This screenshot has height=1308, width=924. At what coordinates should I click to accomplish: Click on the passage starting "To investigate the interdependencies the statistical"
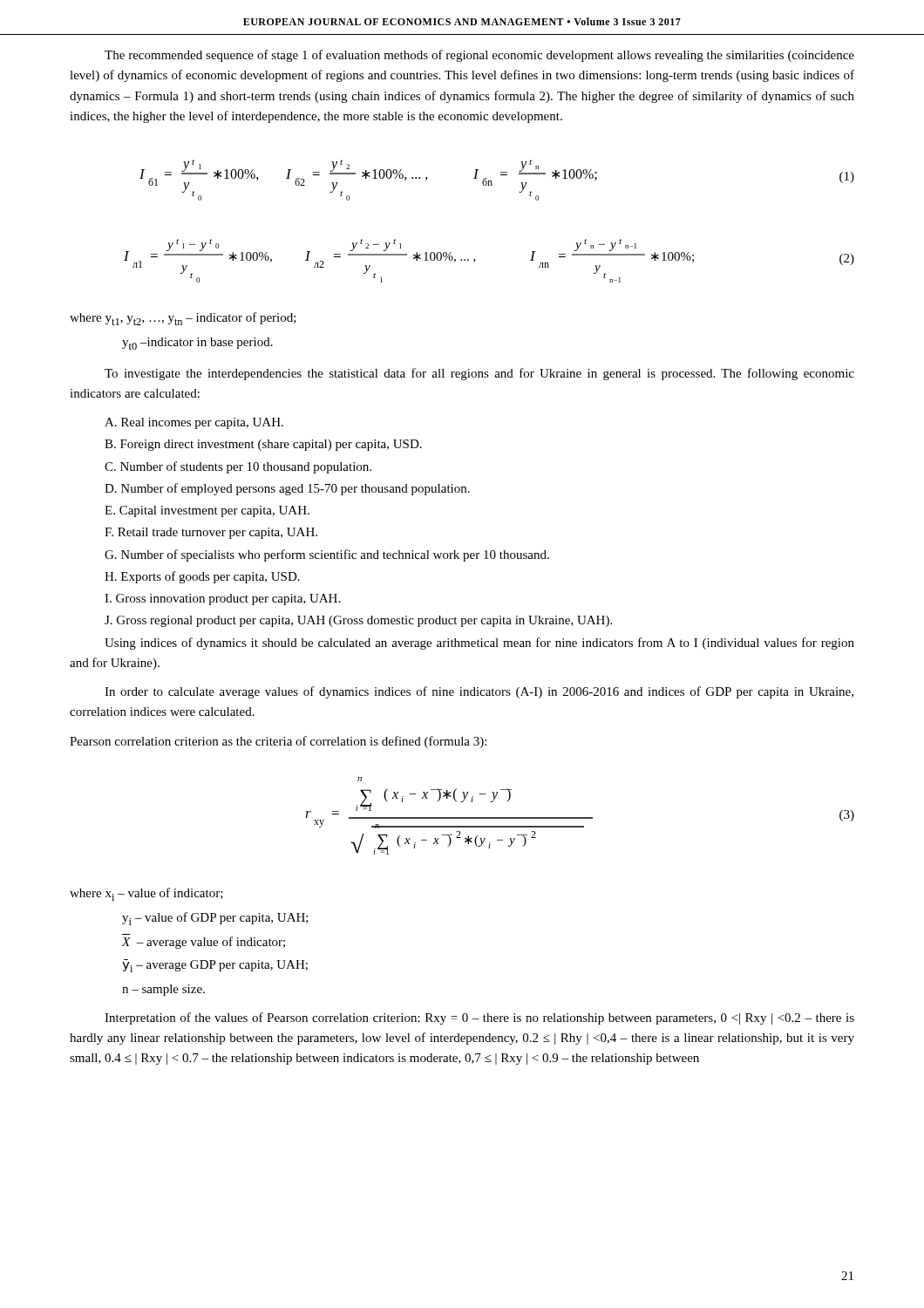(462, 383)
